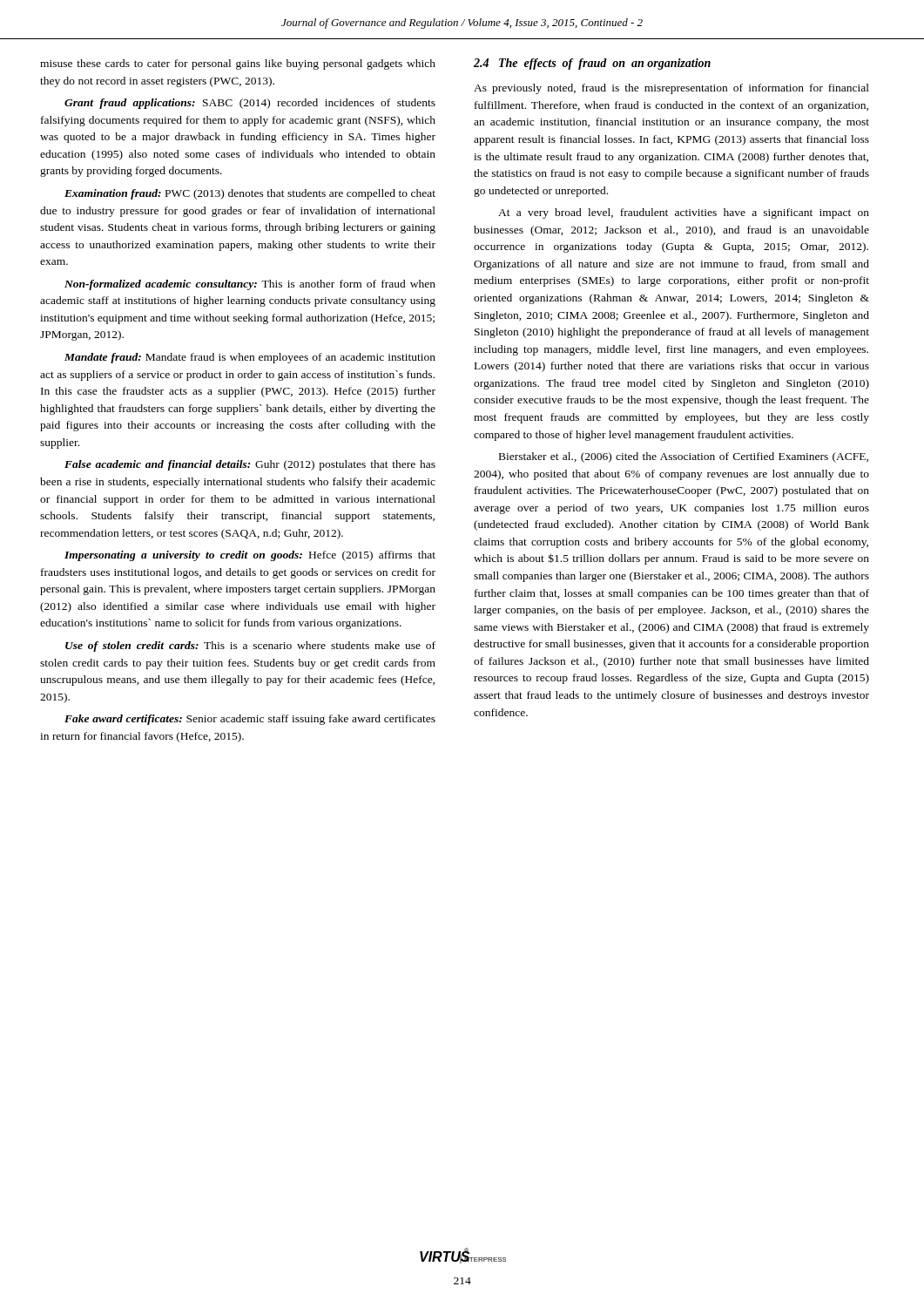Select the text block starting "Fake award certificates:"

(238, 727)
